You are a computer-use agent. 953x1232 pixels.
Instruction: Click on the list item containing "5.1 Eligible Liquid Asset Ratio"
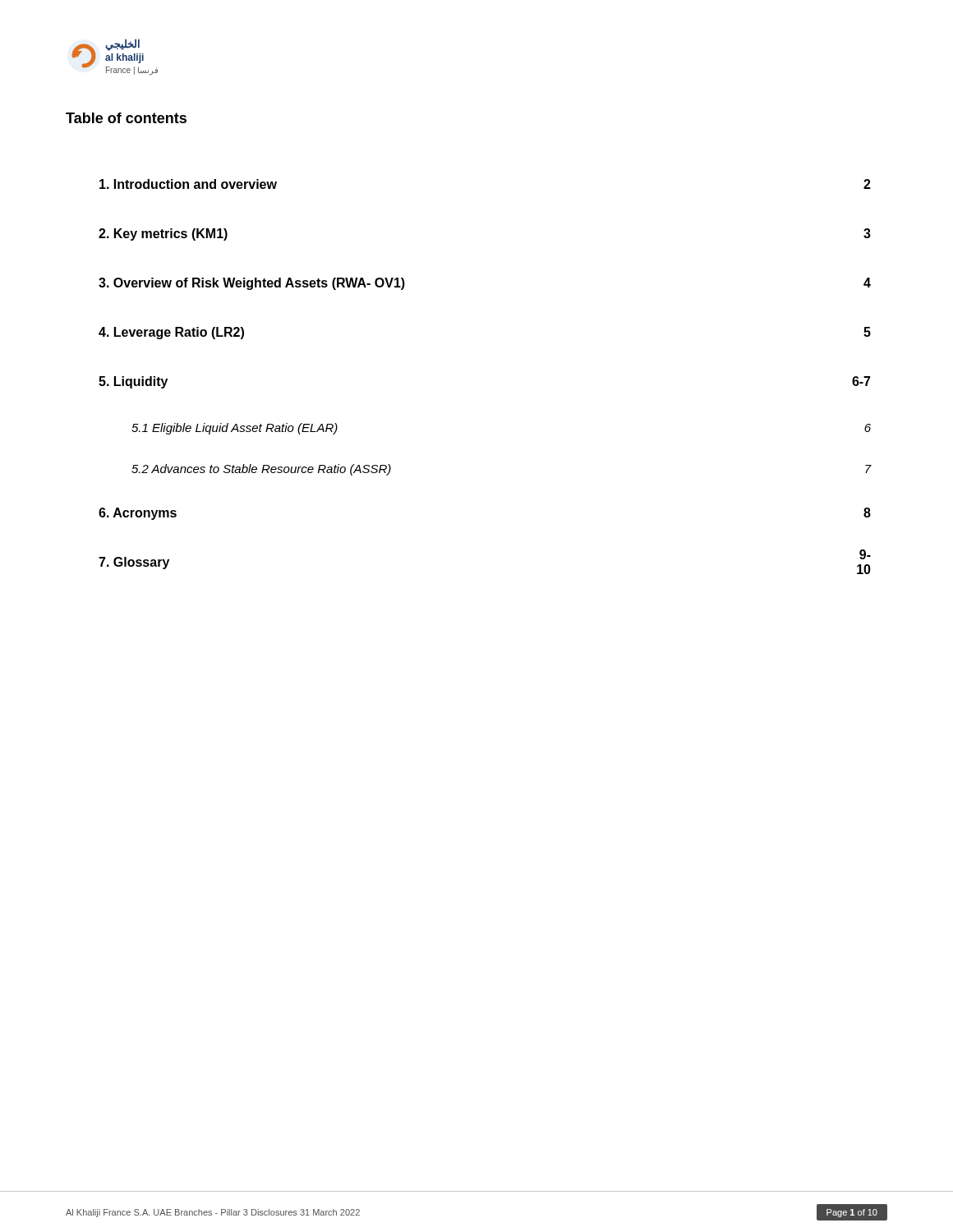235,427
